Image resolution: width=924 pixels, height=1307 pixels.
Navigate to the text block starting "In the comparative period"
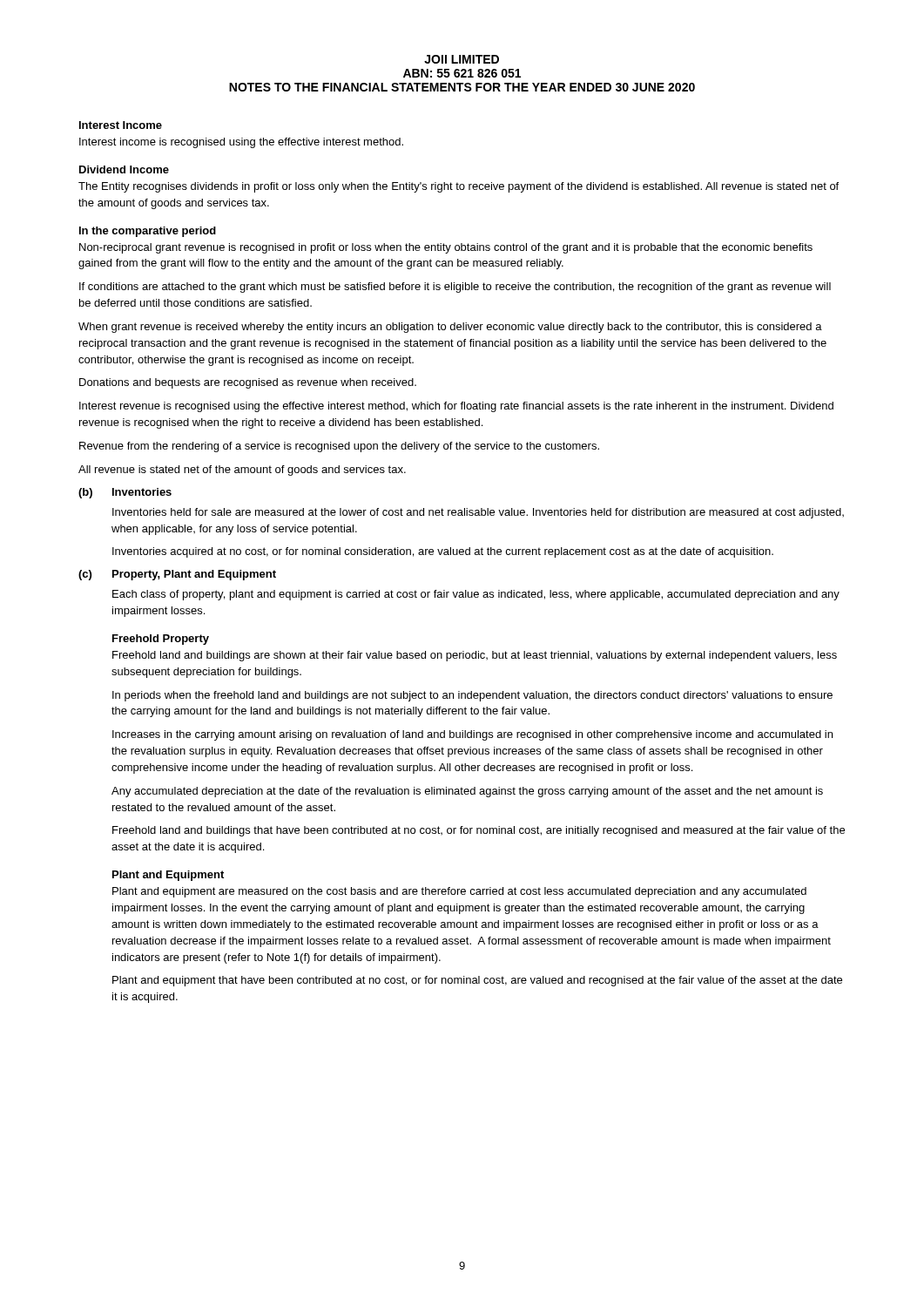[147, 230]
